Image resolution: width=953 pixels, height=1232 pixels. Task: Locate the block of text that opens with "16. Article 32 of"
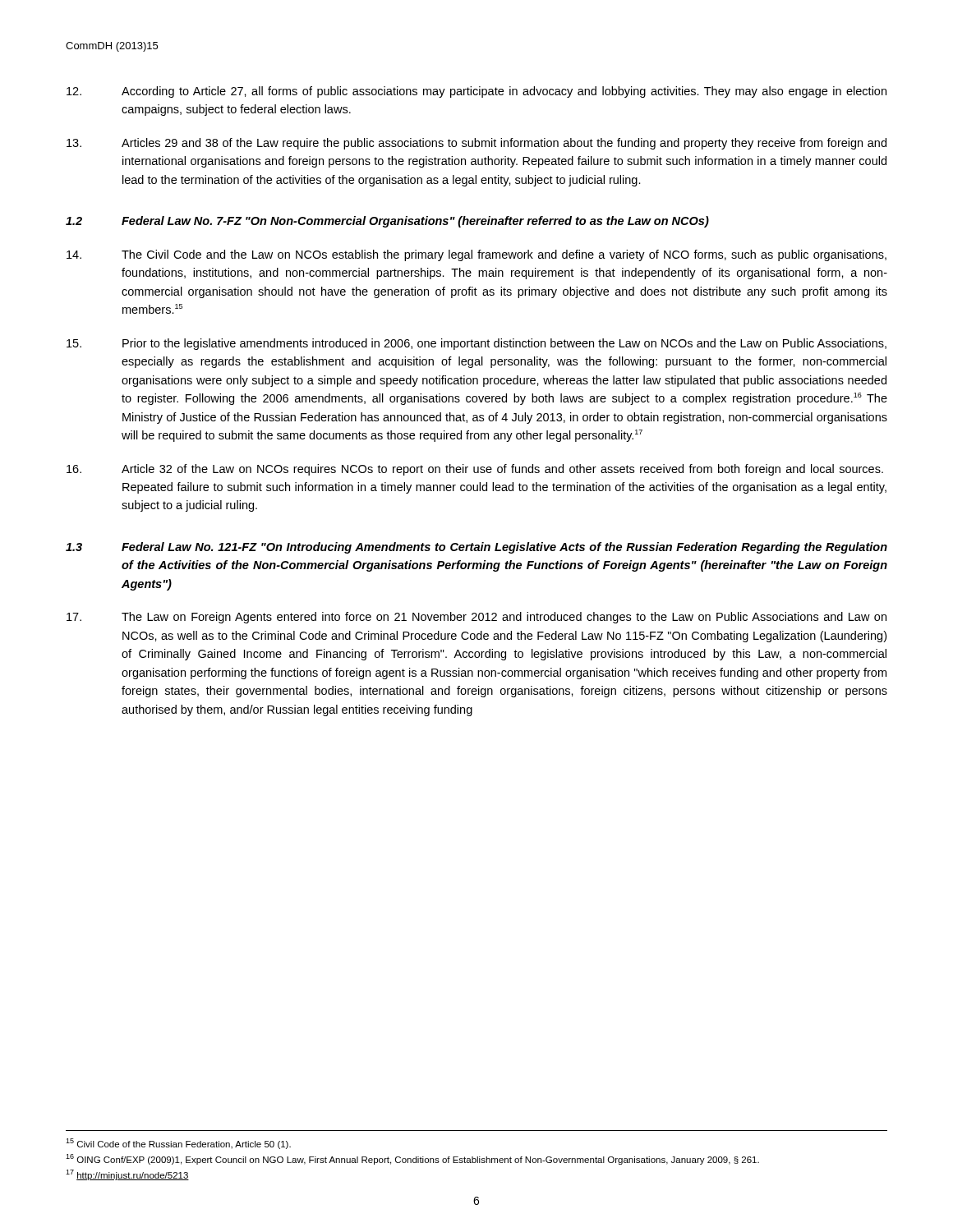pyautogui.click(x=476, y=487)
